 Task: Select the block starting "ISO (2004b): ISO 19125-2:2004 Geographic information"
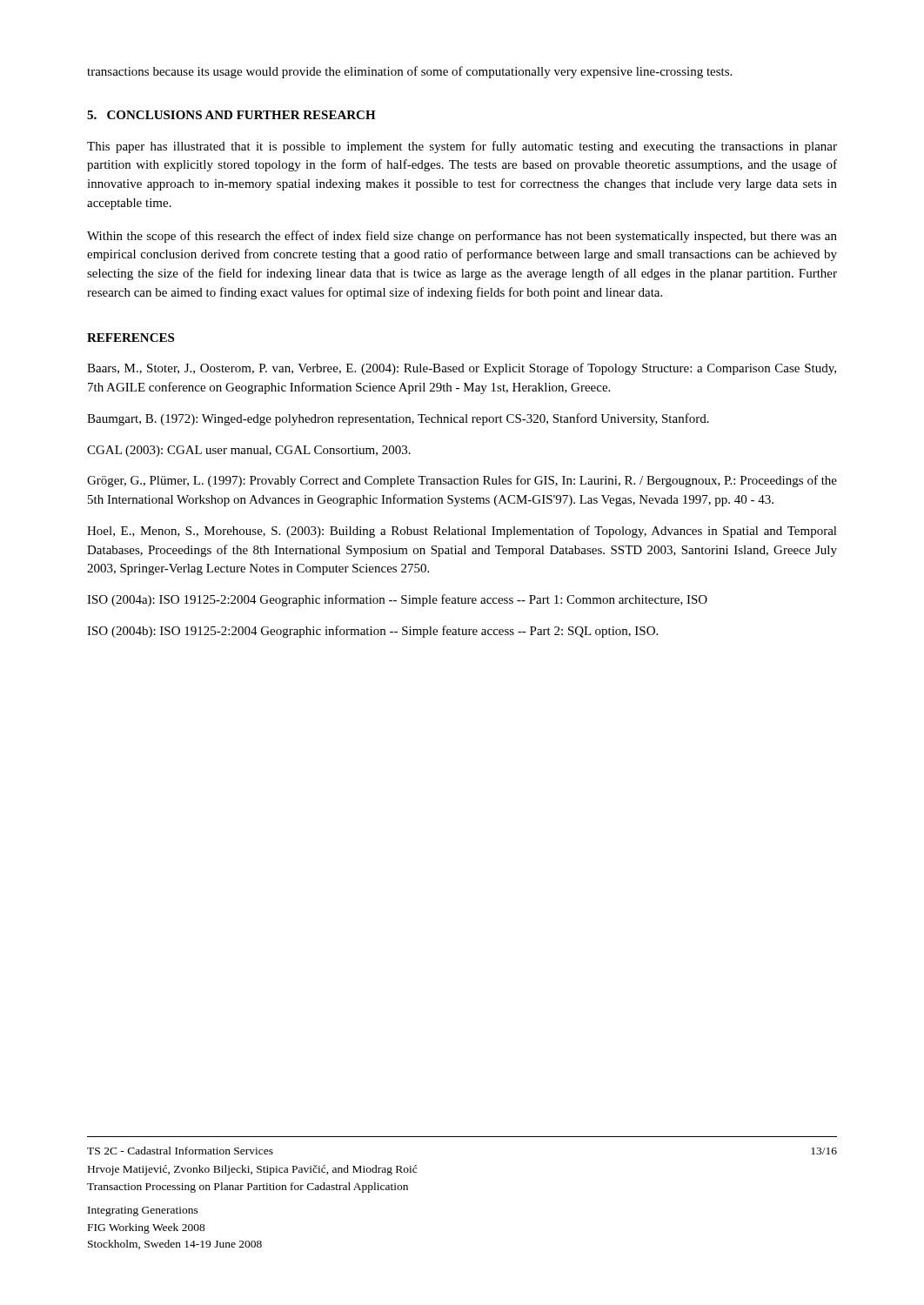373,631
